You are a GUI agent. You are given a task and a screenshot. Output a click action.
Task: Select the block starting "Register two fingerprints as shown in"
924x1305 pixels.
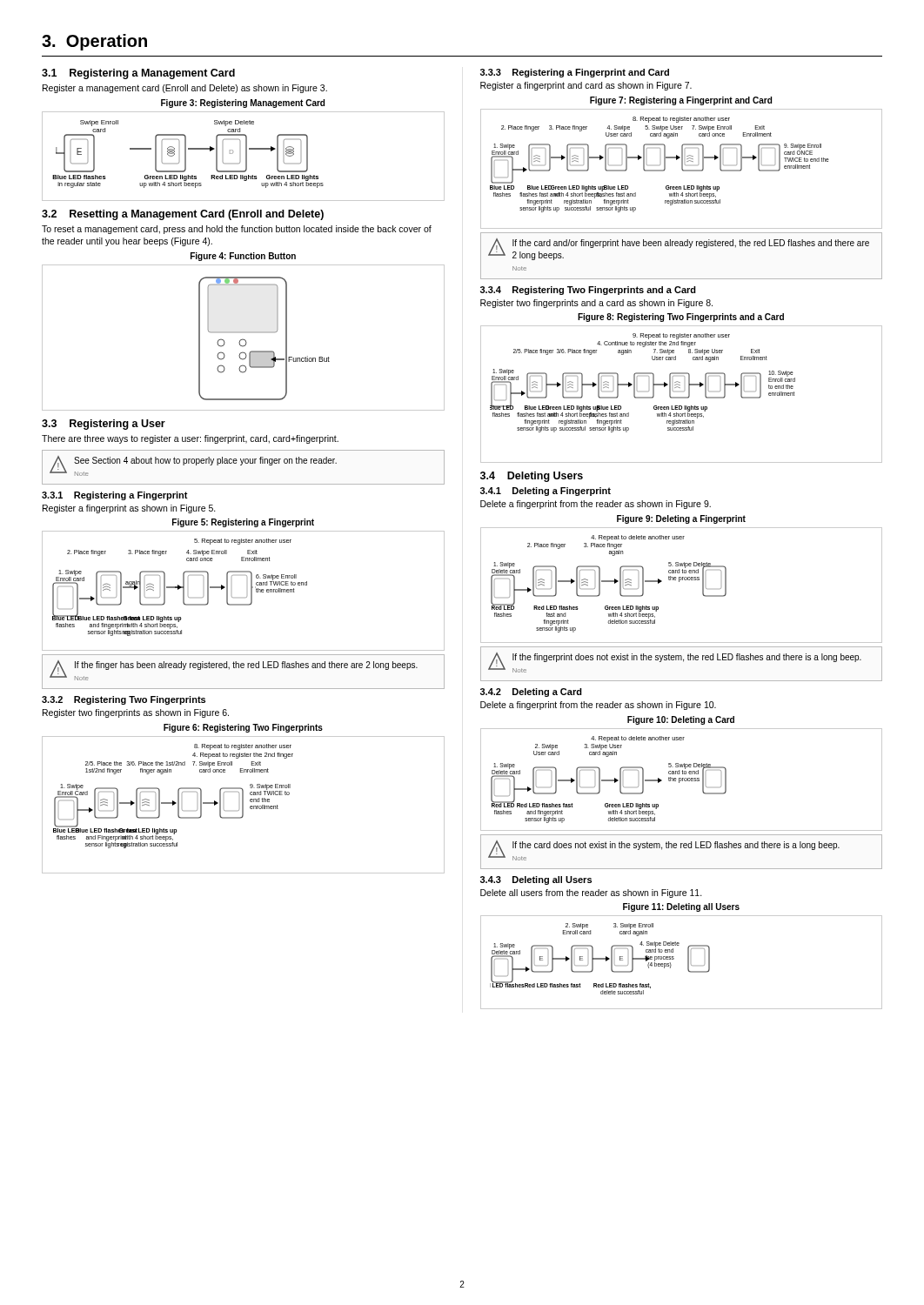(x=136, y=713)
